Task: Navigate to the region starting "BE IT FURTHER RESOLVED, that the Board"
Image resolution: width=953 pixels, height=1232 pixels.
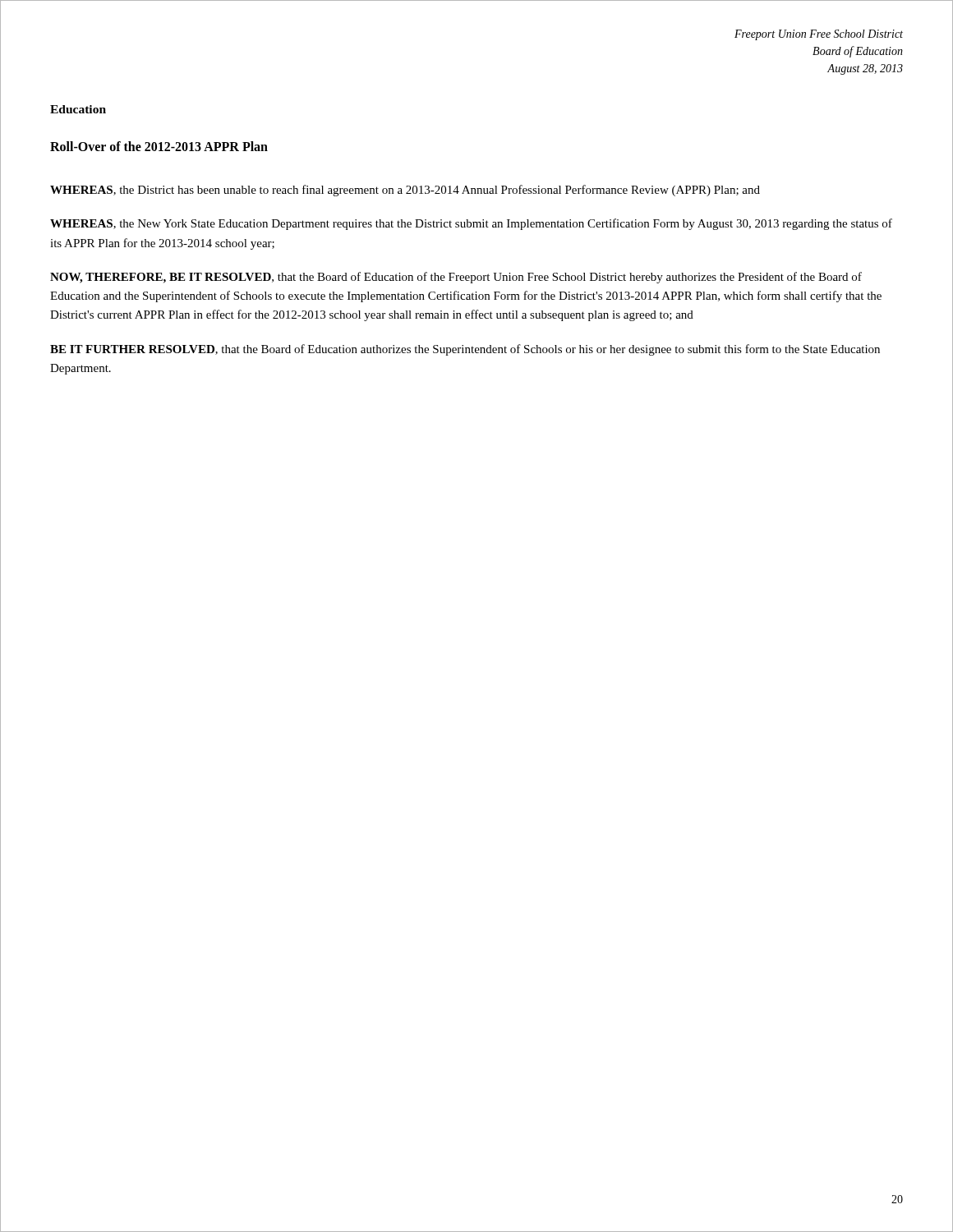Action: point(465,358)
